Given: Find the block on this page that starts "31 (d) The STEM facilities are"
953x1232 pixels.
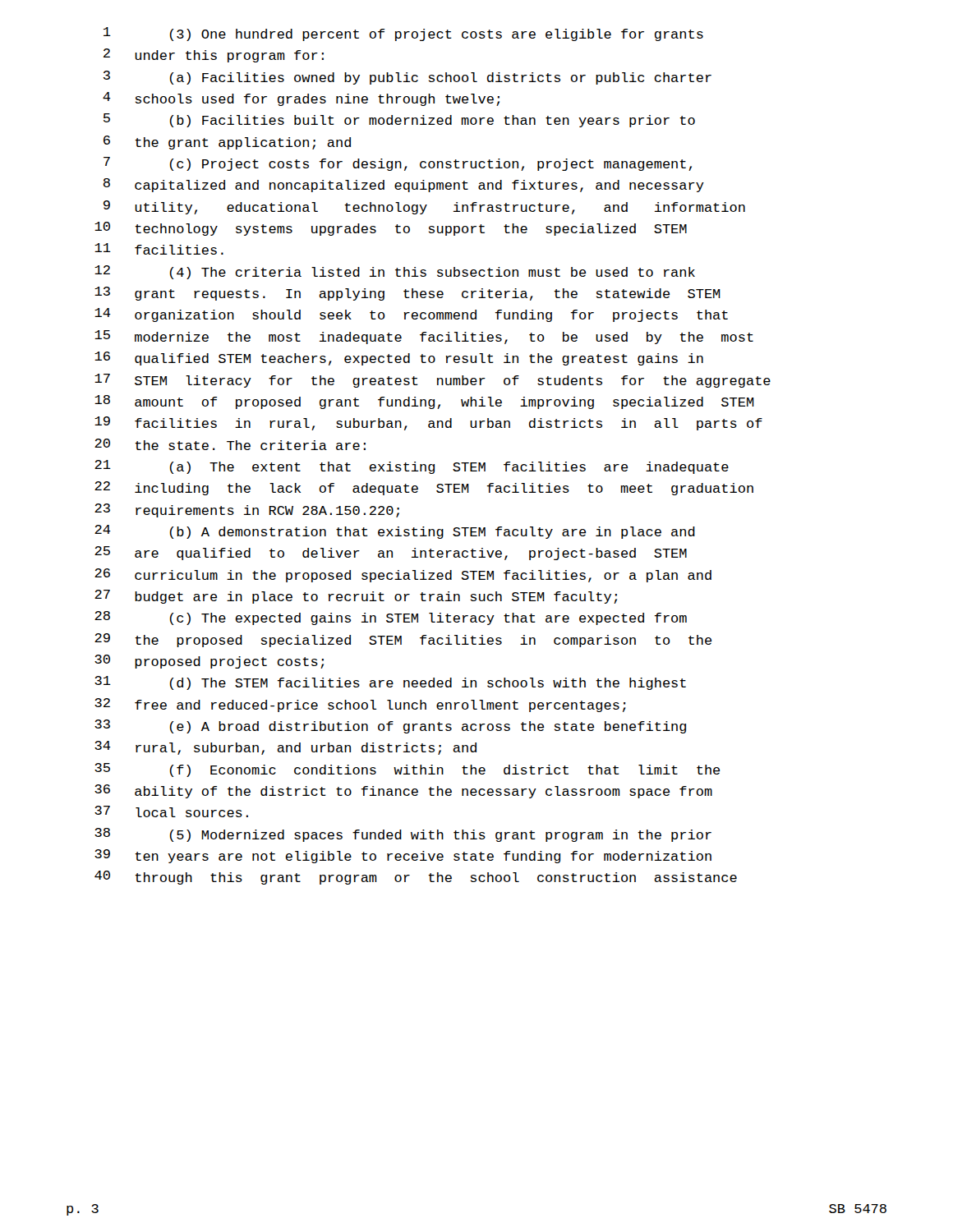Looking at the screenshot, I should pos(476,685).
